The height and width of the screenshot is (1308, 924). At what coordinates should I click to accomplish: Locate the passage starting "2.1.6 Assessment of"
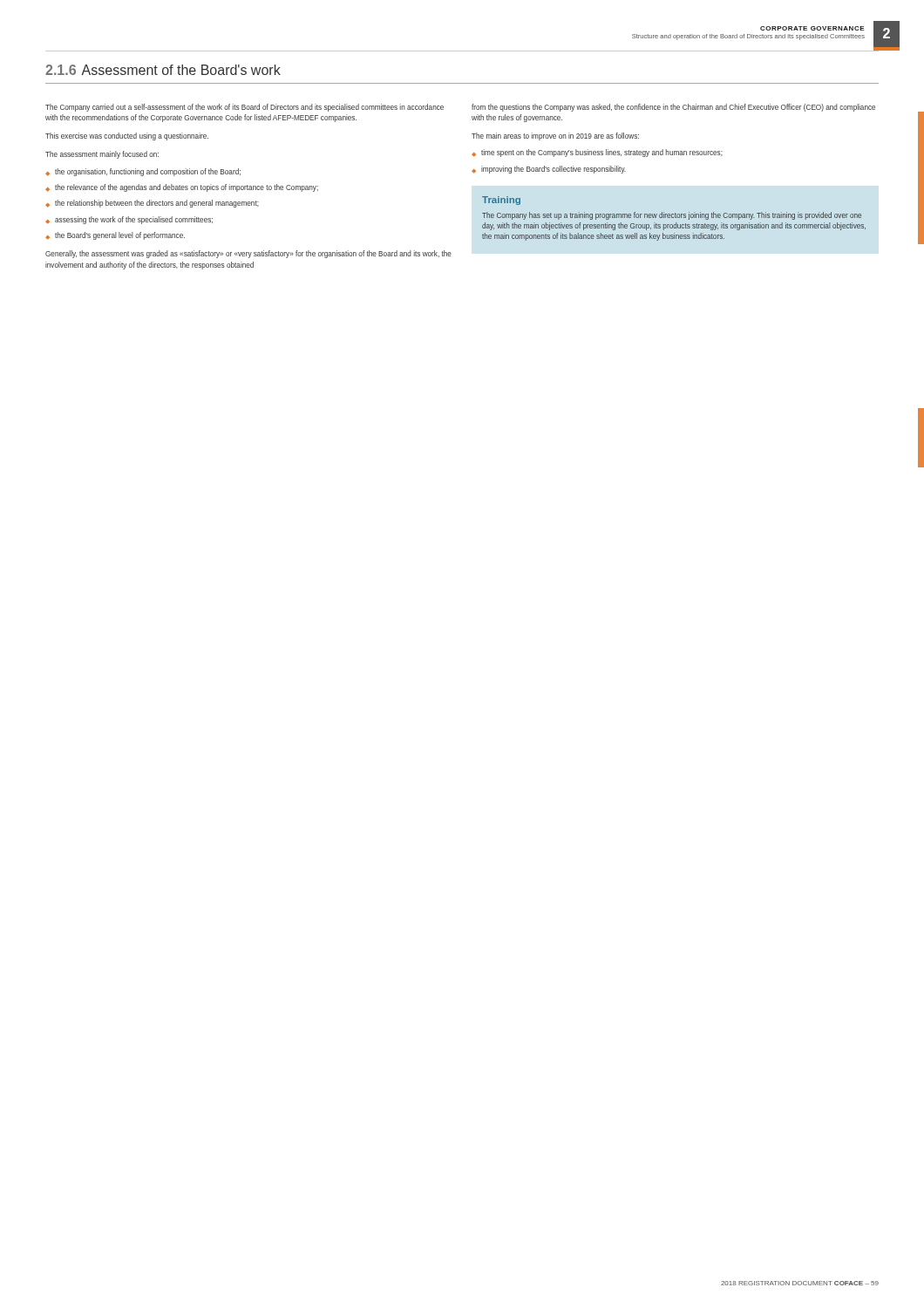(462, 73)
